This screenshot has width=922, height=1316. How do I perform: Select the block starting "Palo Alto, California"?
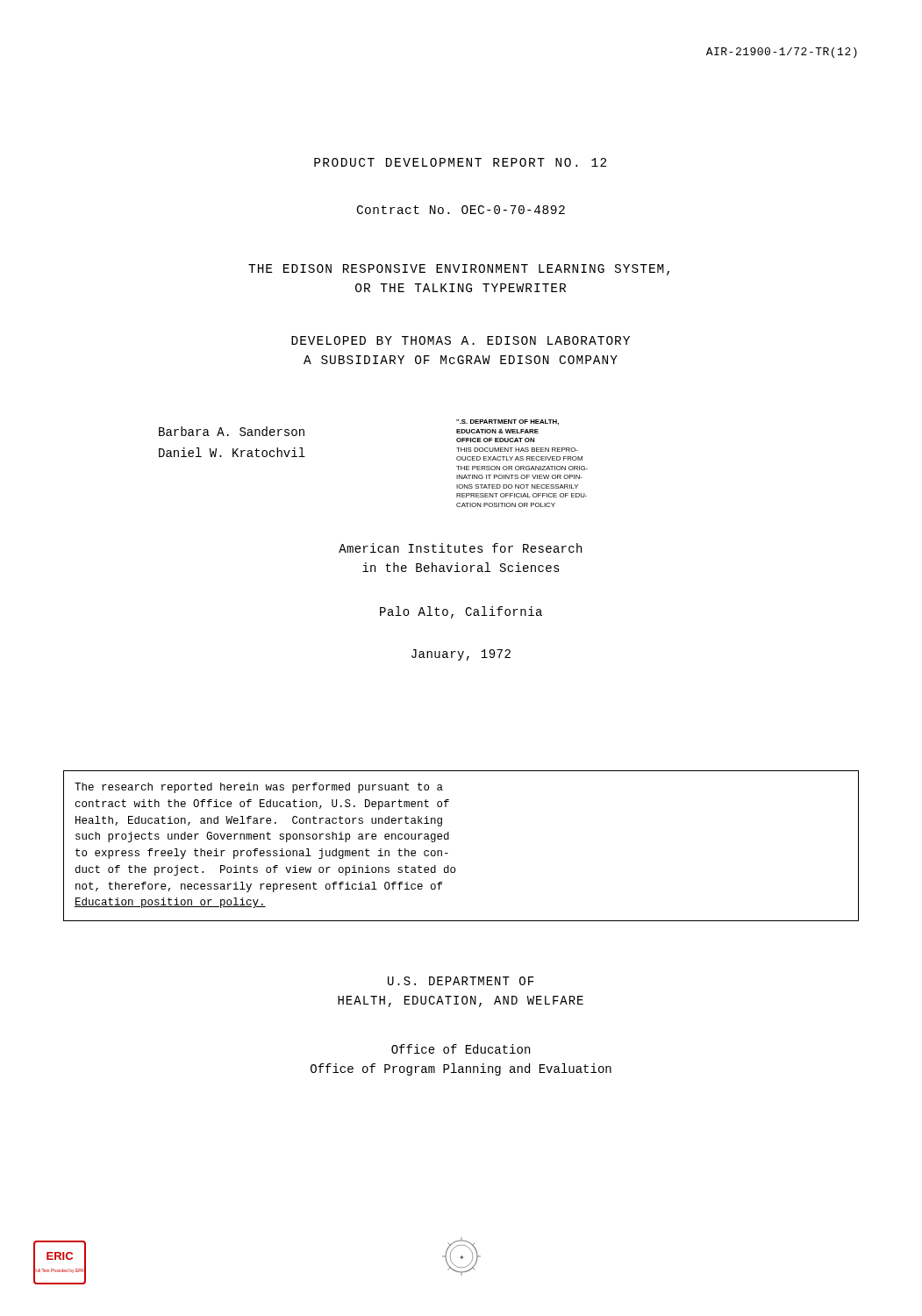(461, 612)
